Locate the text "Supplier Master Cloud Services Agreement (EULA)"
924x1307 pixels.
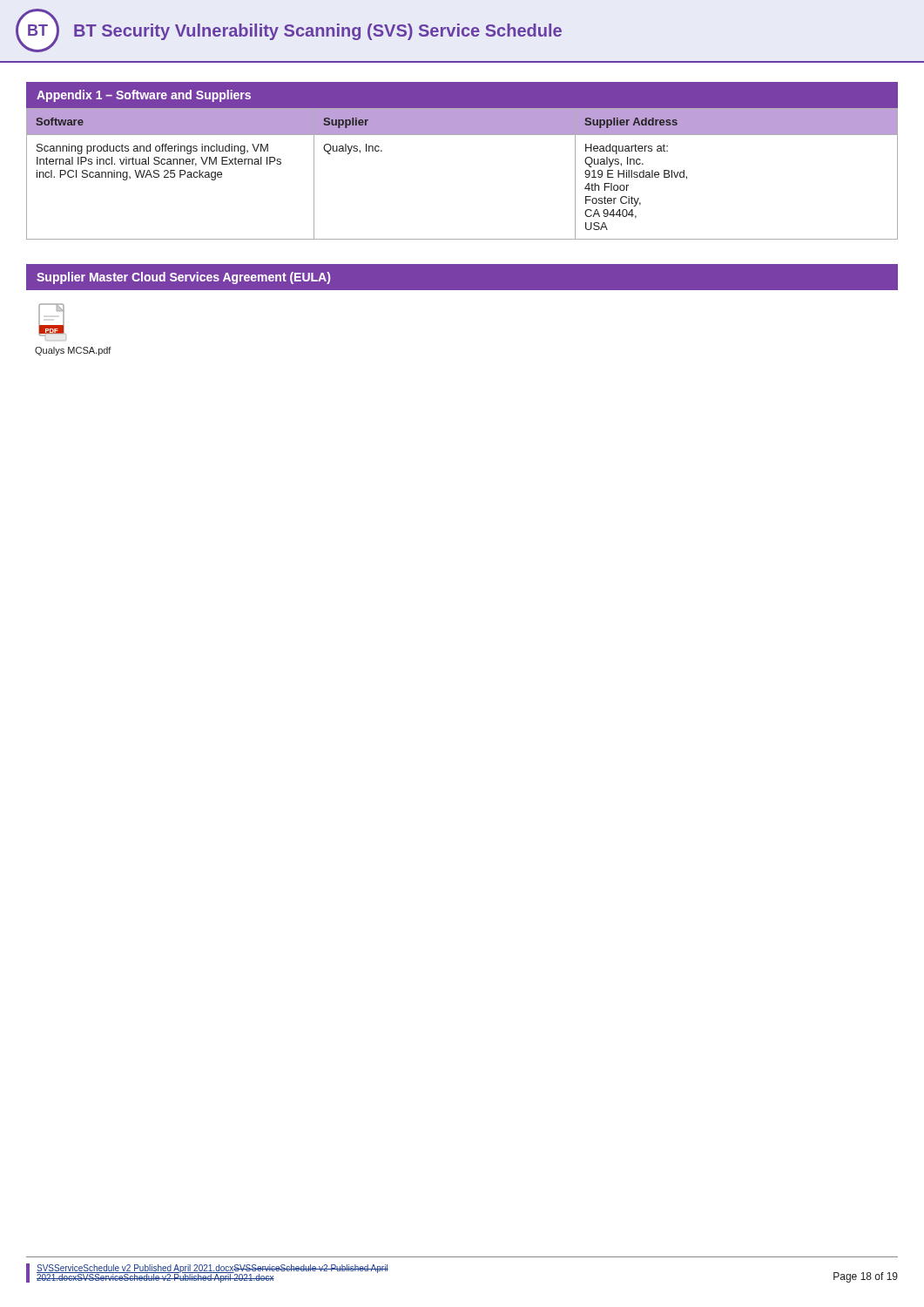(x=184, y=277)
